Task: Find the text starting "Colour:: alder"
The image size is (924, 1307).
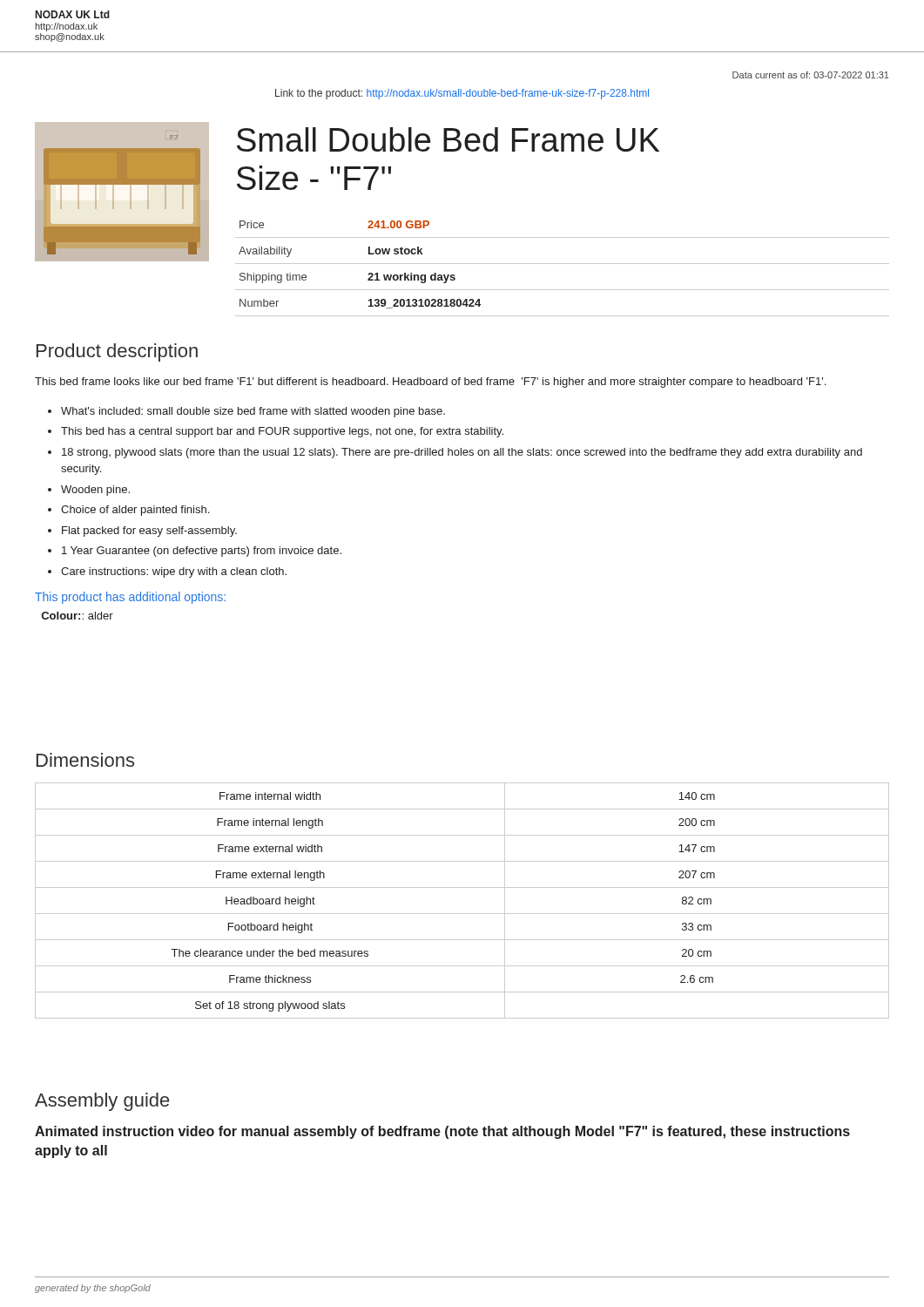Action: point(74,616)
